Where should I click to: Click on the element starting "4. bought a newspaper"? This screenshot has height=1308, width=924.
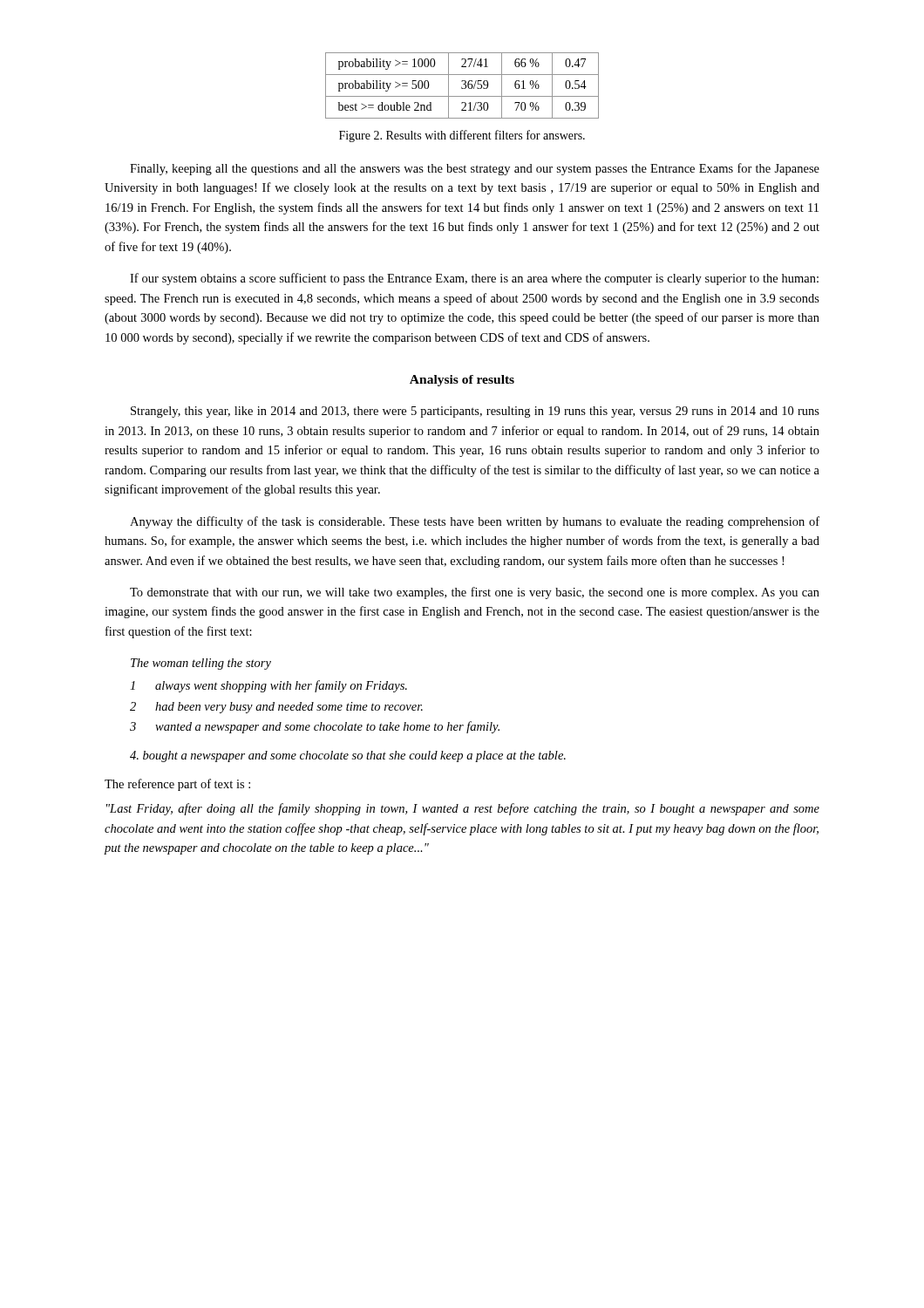[348, 755]
